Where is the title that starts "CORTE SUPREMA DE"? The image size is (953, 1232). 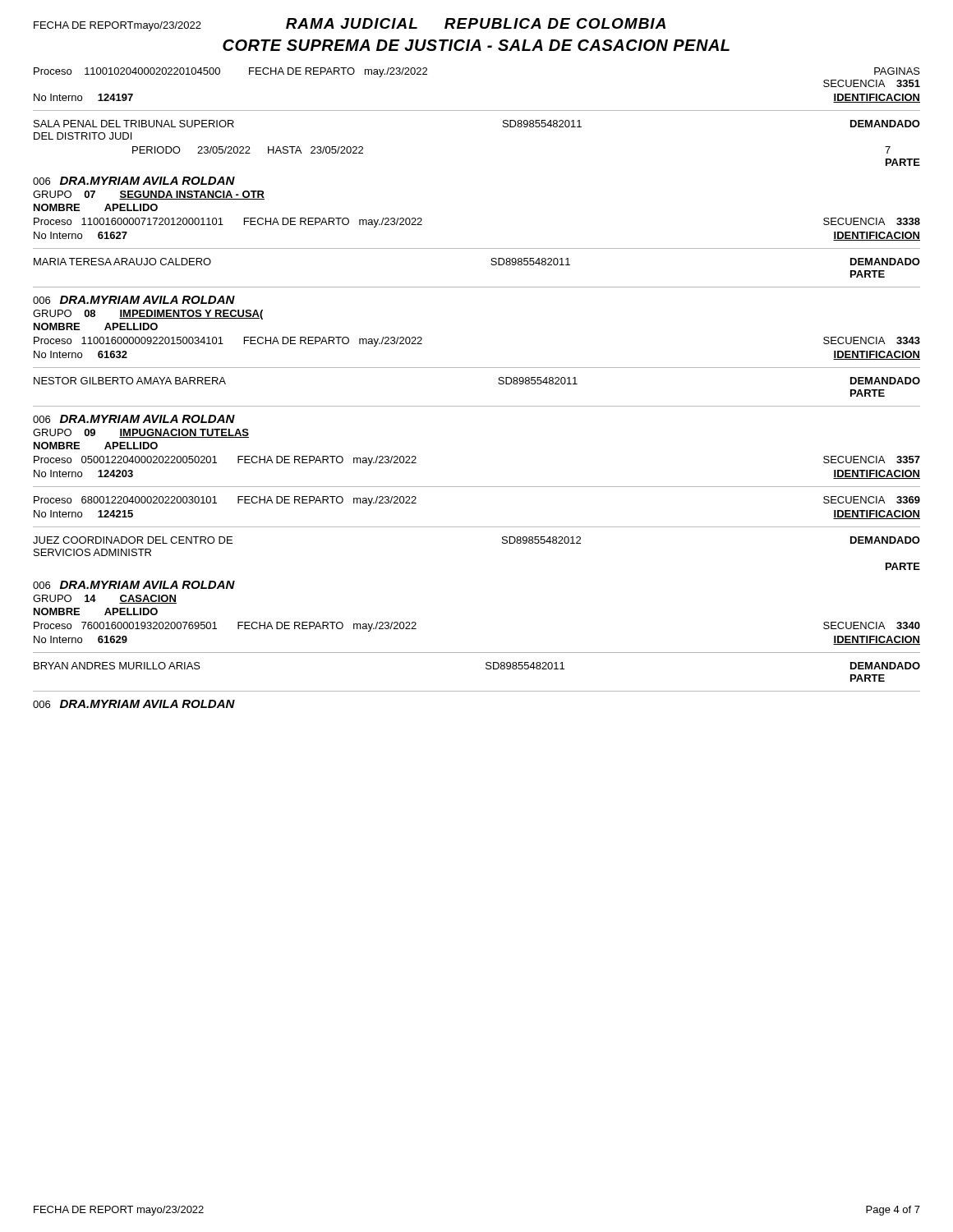pyautogui.click(x=476, y=45)
